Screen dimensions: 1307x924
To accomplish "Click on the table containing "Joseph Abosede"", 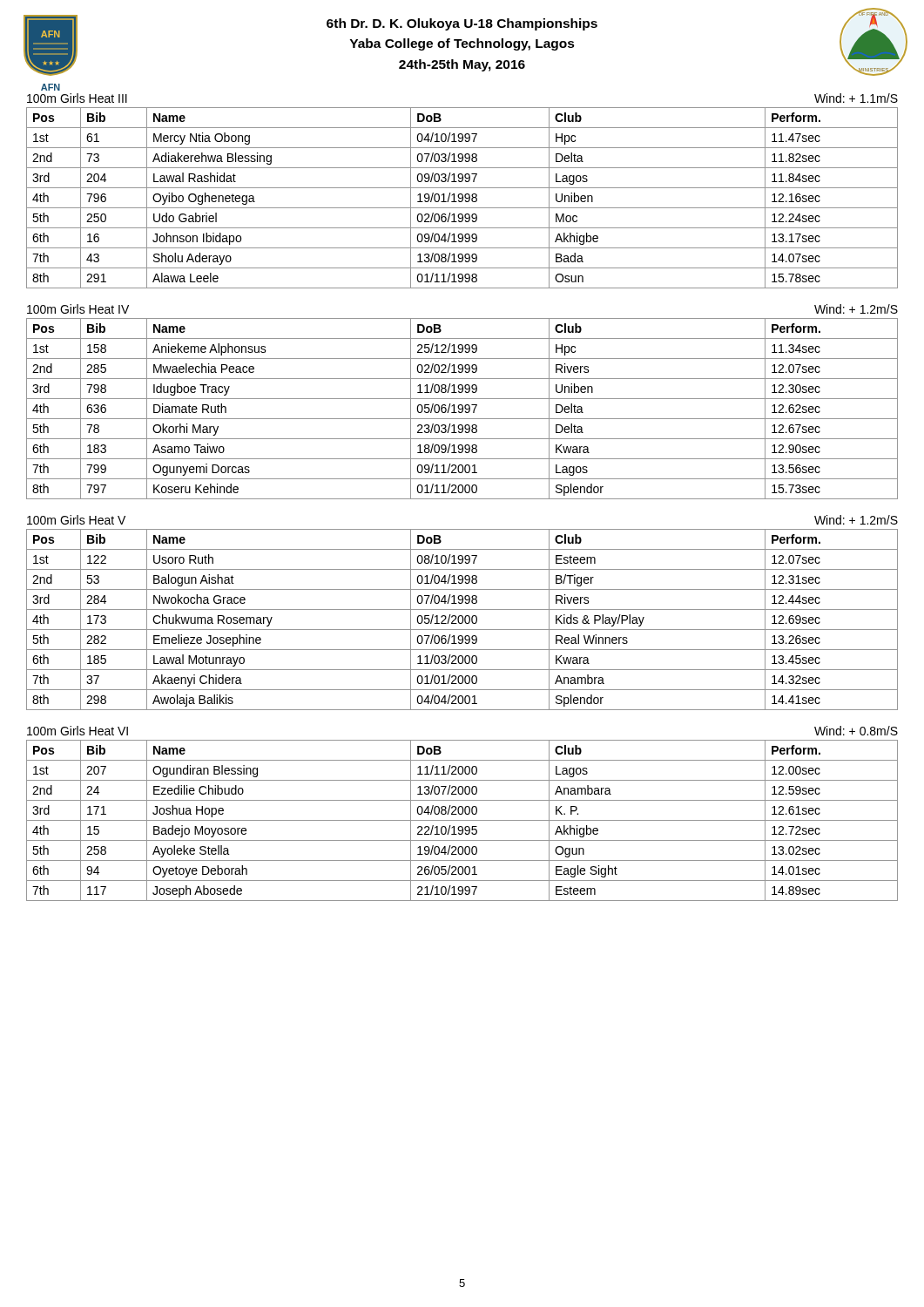I will (462, 820).
